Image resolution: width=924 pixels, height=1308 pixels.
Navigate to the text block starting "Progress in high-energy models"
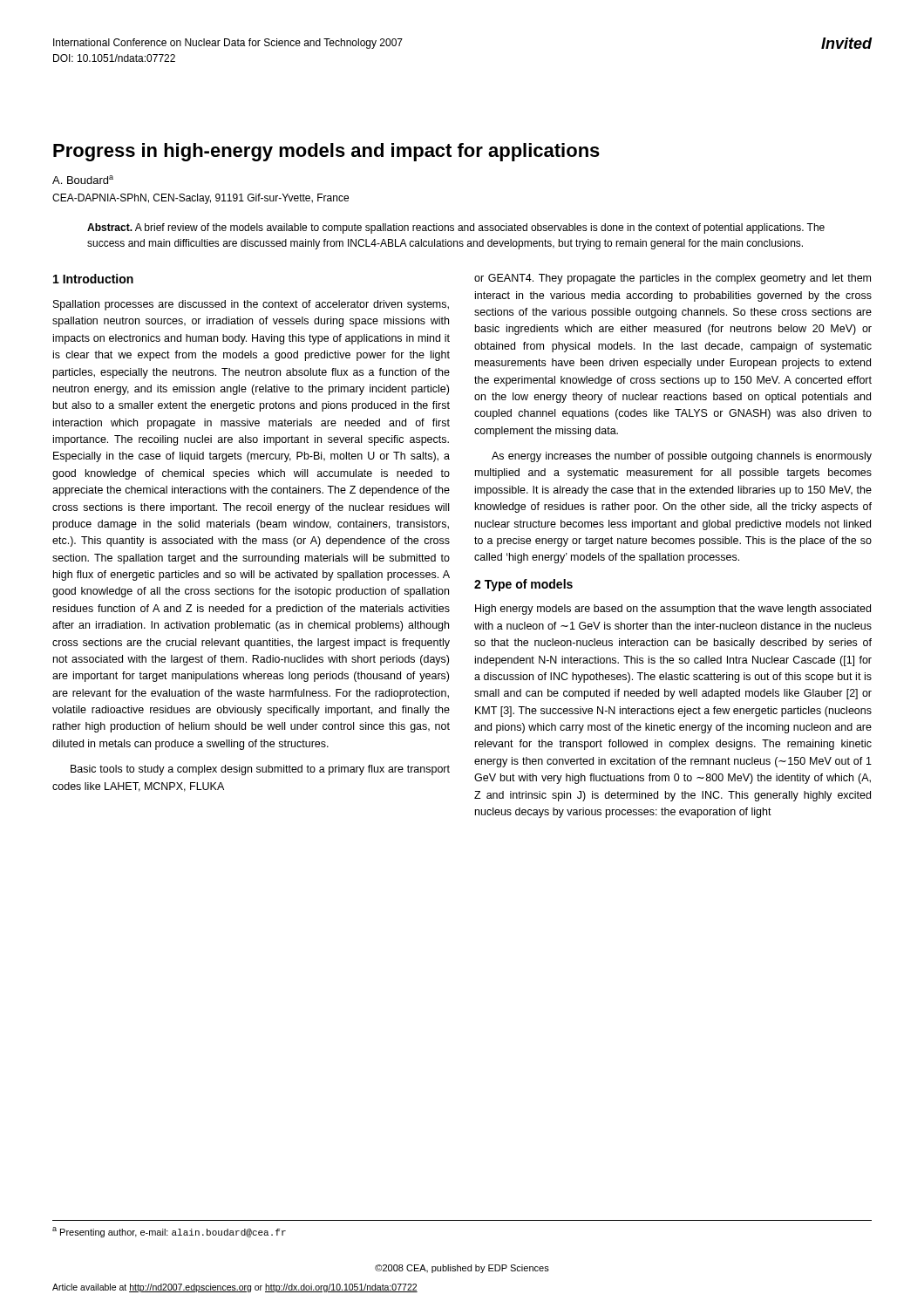pyautogui.click(x=326, y=150)
